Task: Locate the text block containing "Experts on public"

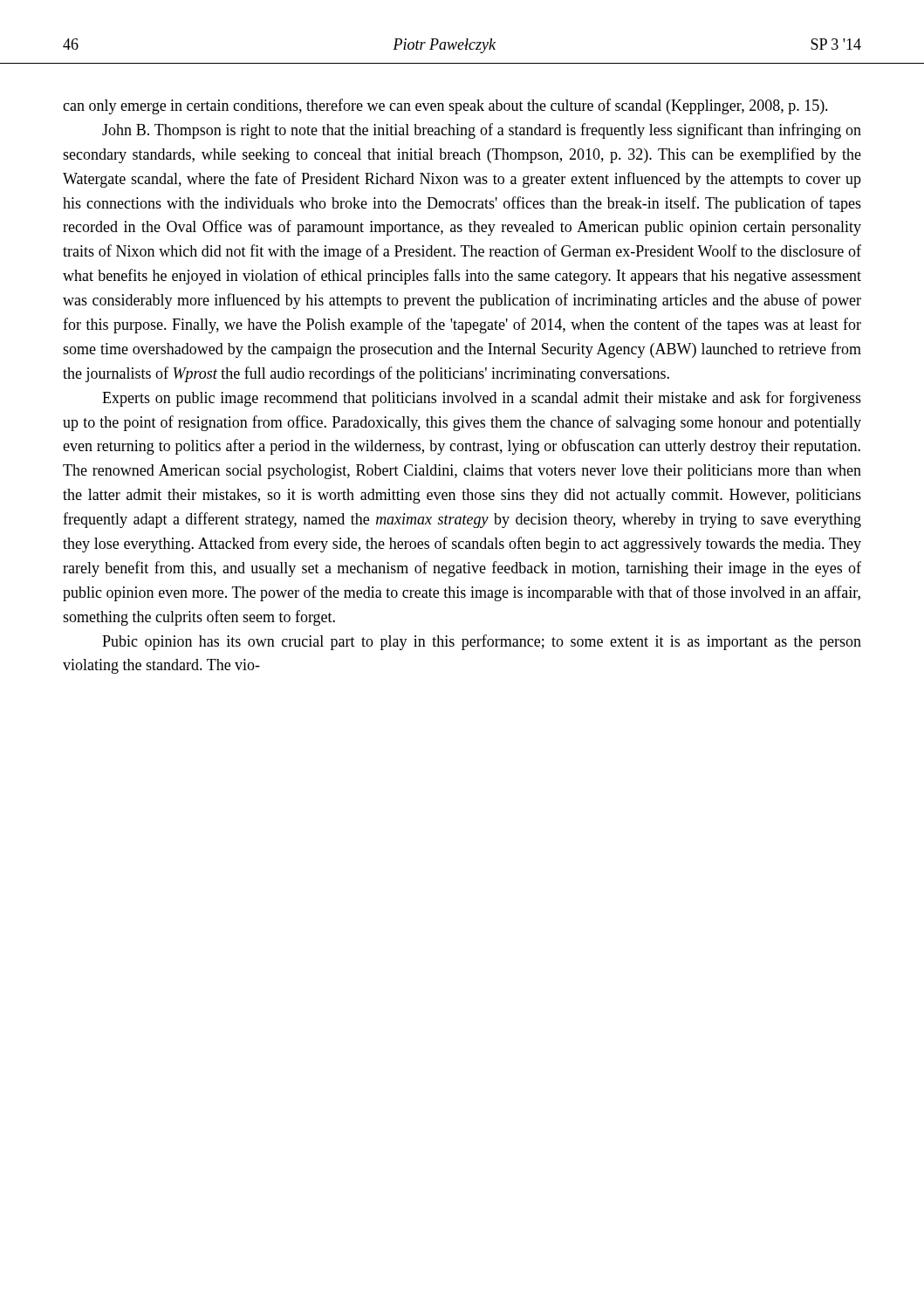Action: click(x=462, y=508)
